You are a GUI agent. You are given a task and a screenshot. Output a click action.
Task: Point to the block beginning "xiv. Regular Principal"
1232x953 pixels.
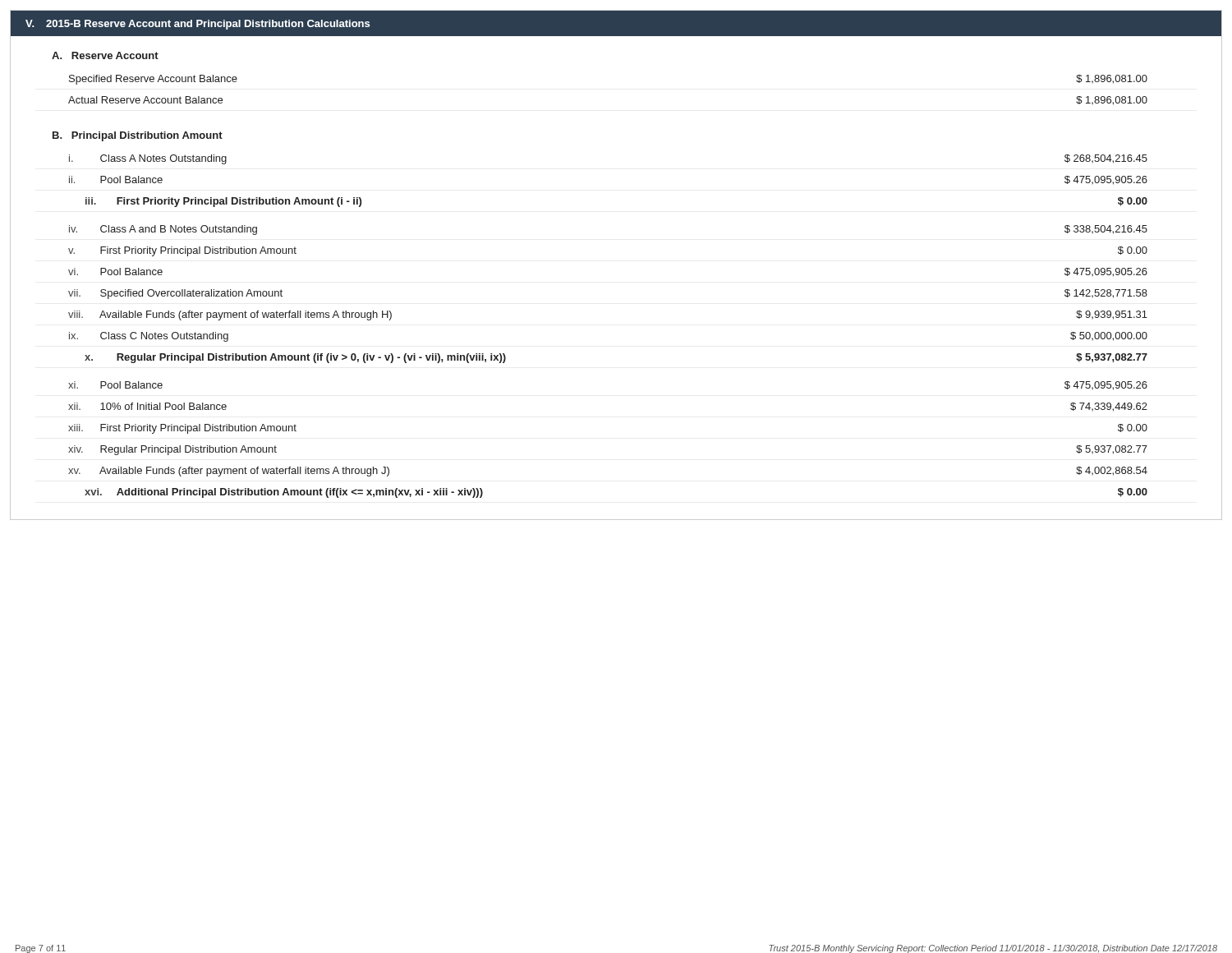(x=189, y=451)
